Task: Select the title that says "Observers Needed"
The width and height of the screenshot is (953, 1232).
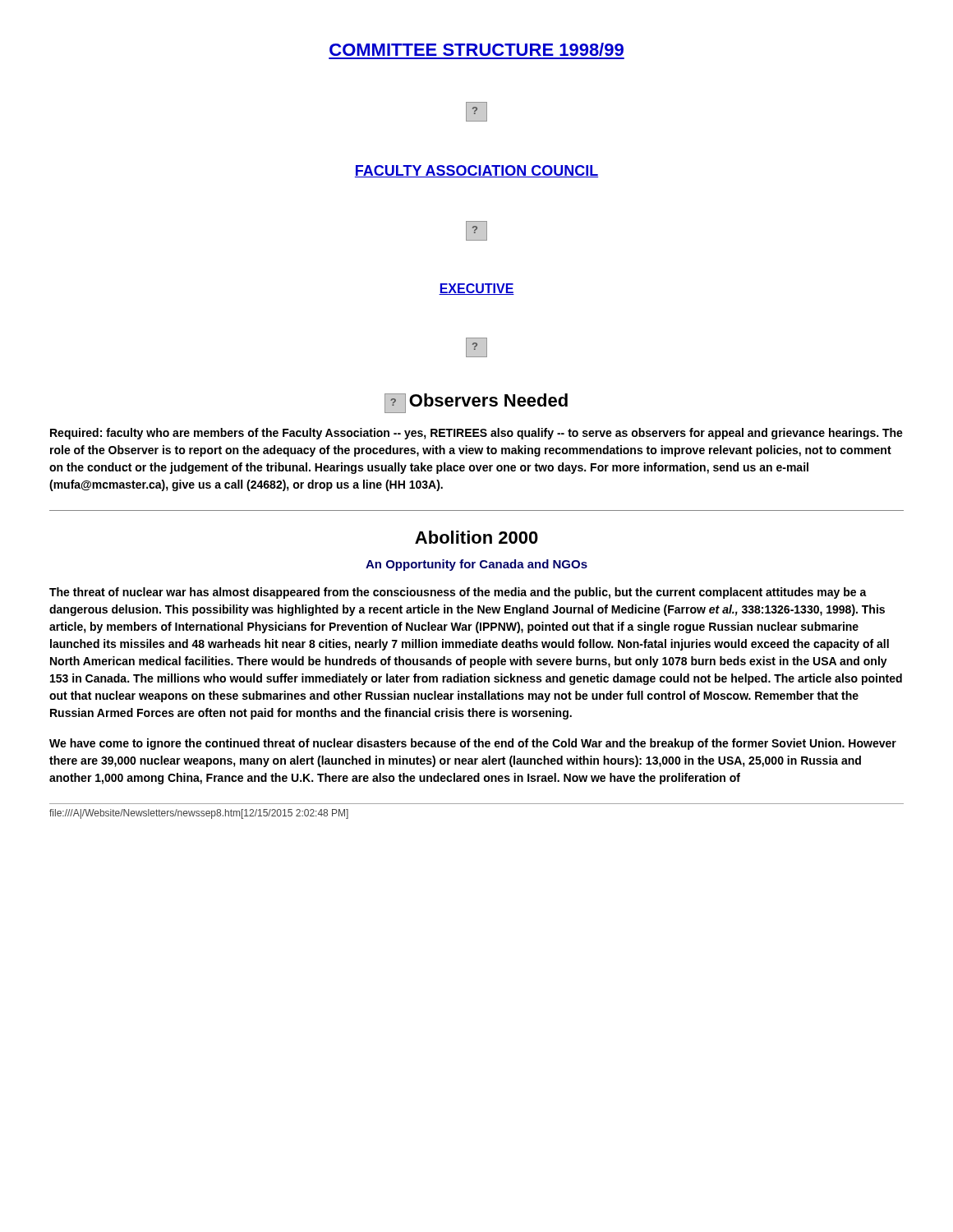Action: pos(476,402)
